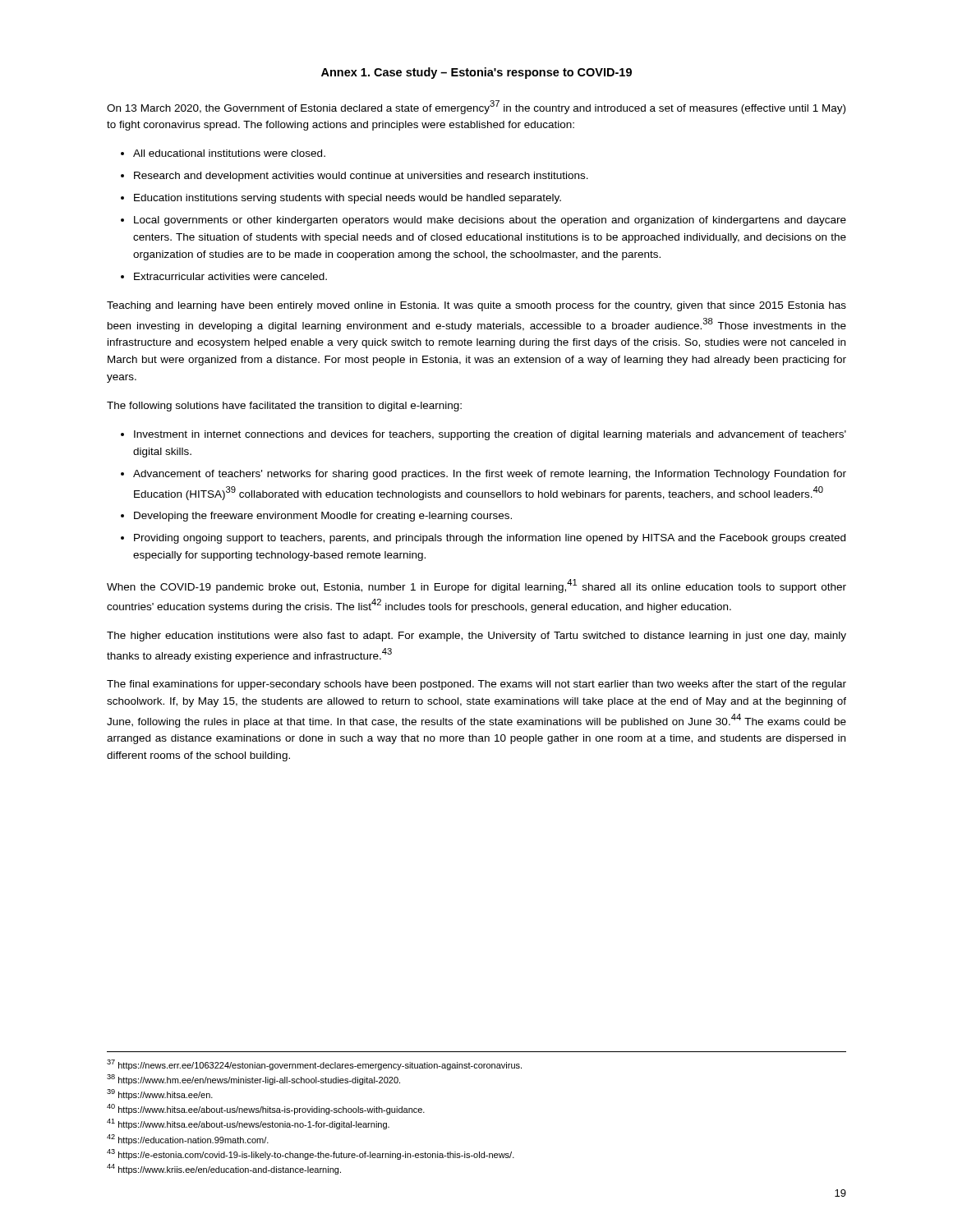953x1232 pixels.
Task: Find the list item that reads "Local governments or other kindergarten operators"
Action: pyautogui.click(x=490, y=237)
